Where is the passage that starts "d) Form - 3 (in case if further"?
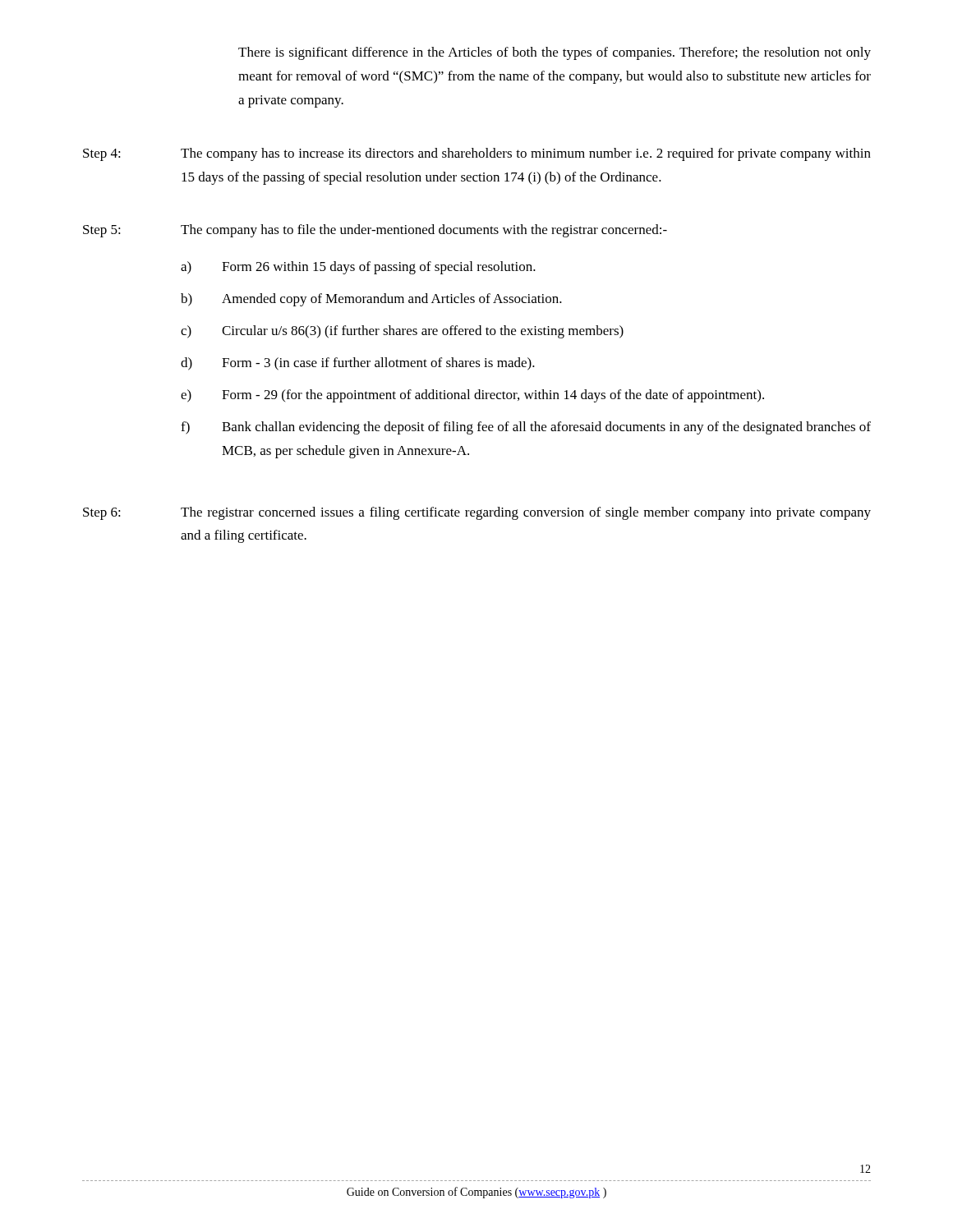The image size is (953, 1232). [526, 363]
